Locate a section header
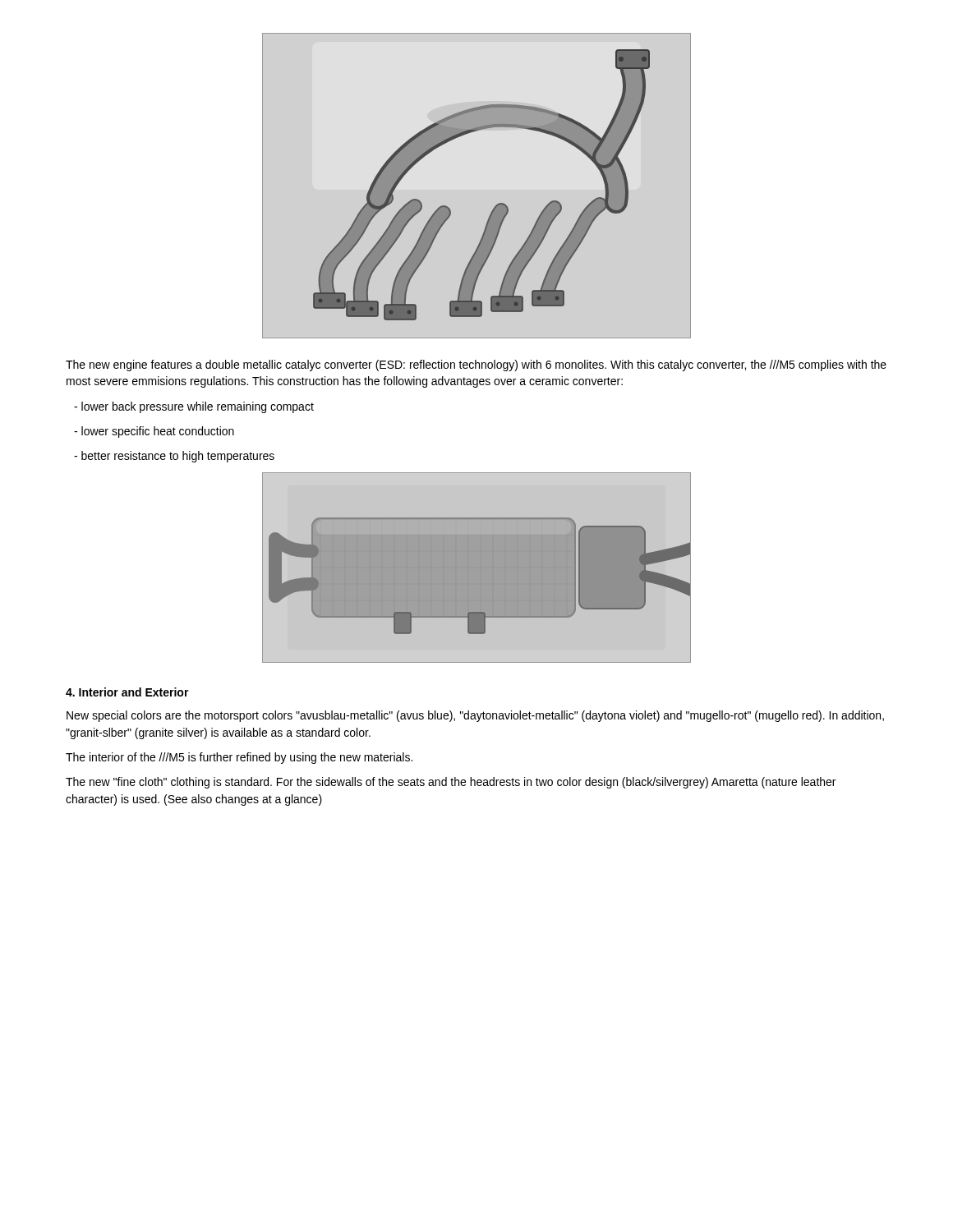 click(127, 693)
